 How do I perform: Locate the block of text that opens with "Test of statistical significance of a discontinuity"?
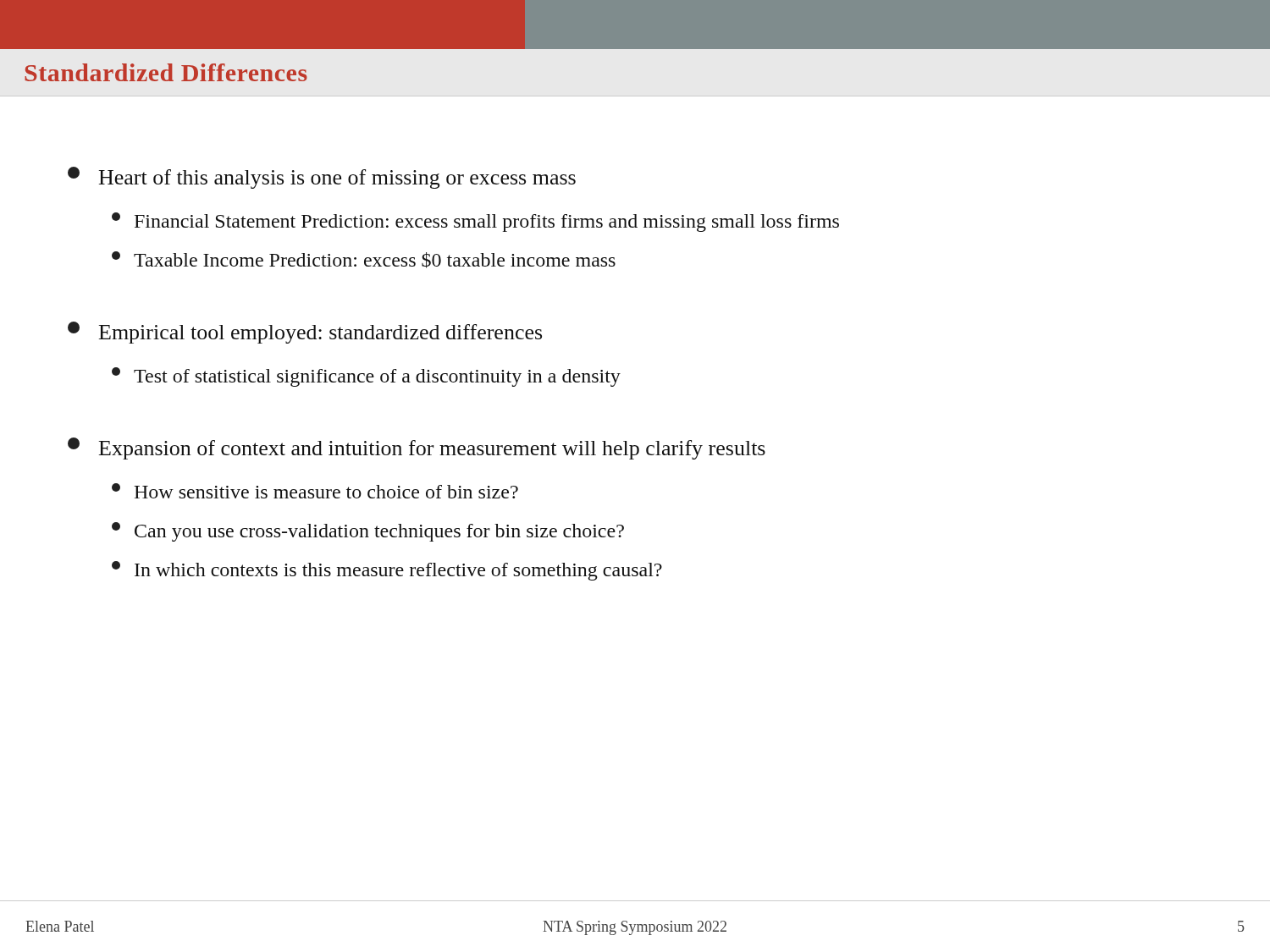pos(366,376)
